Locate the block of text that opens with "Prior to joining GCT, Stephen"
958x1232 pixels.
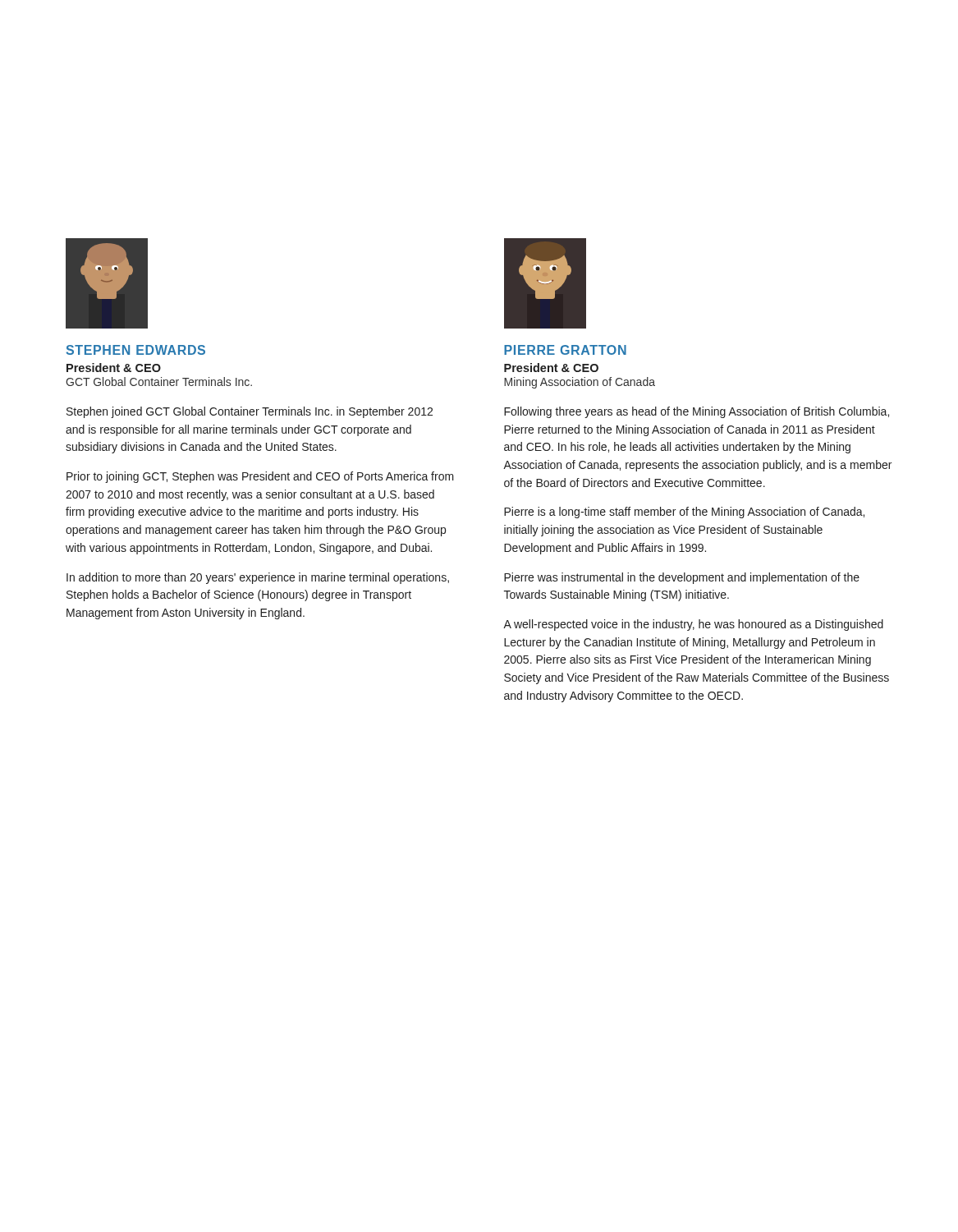(260, 512)
